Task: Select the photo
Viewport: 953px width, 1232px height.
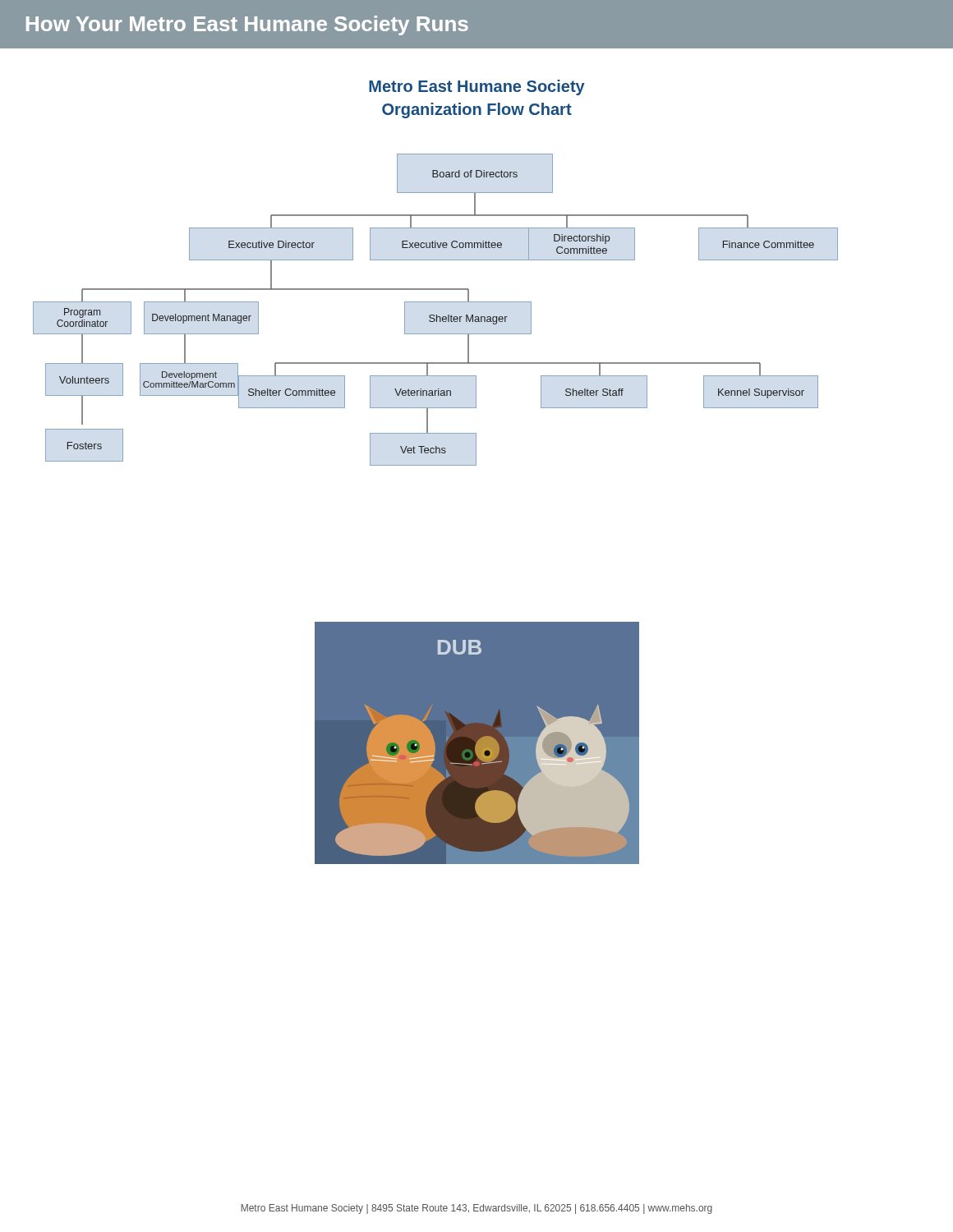Action: tap(476, 743)
